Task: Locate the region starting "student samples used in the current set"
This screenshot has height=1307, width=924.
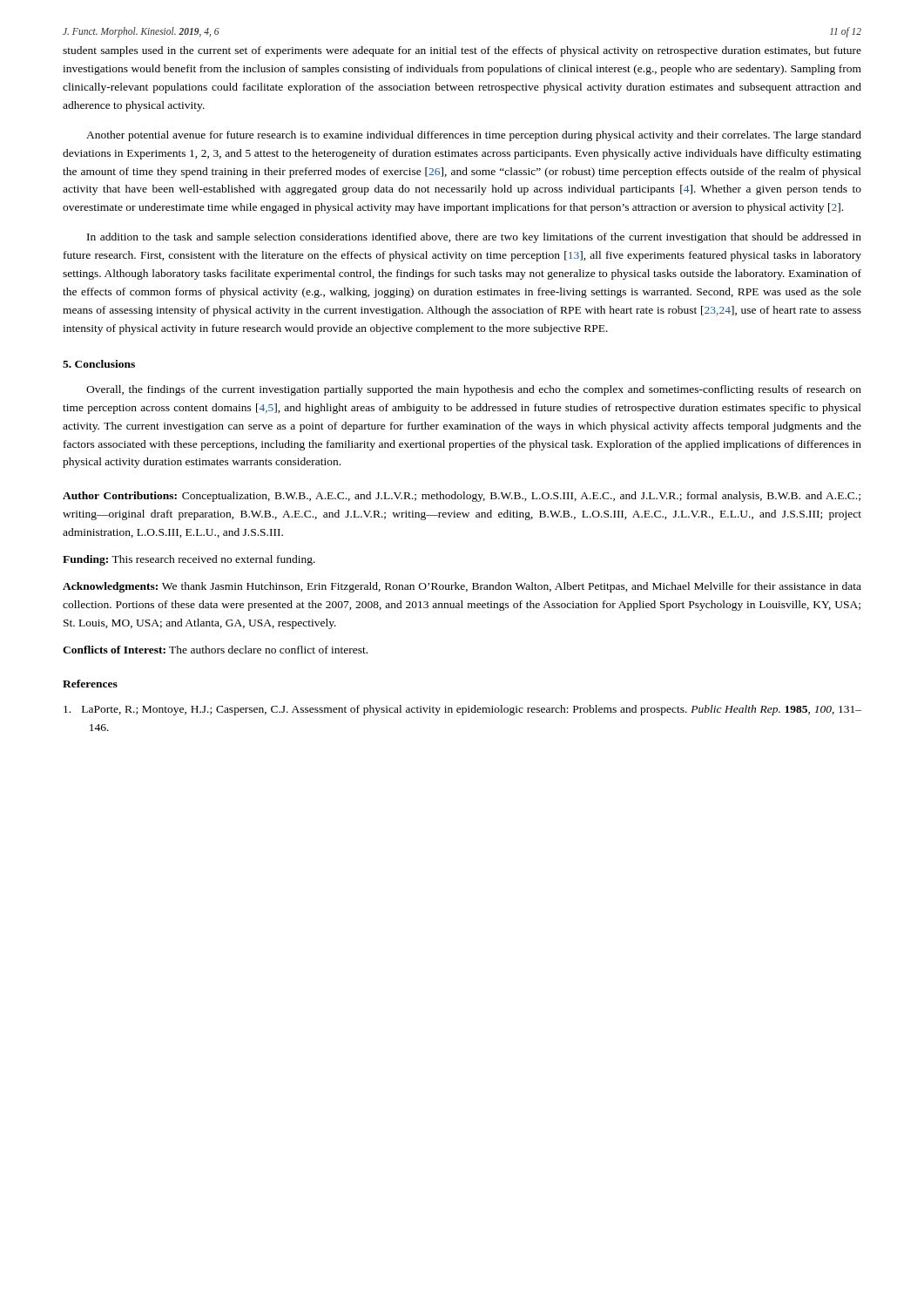Action: coord(462,78)
